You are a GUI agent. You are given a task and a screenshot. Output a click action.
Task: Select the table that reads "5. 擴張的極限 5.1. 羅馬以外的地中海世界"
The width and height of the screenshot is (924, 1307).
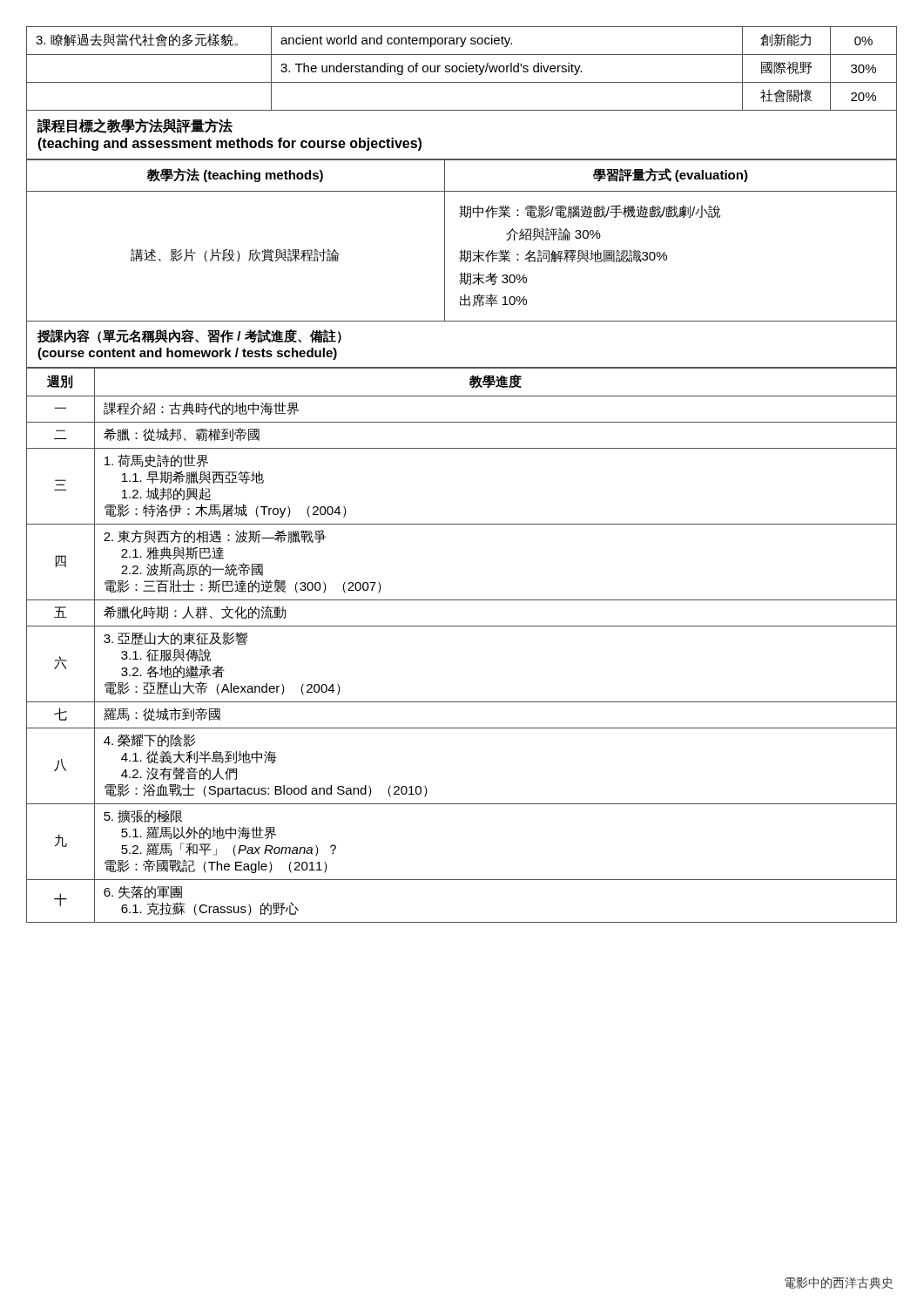(x=462, y=645)
